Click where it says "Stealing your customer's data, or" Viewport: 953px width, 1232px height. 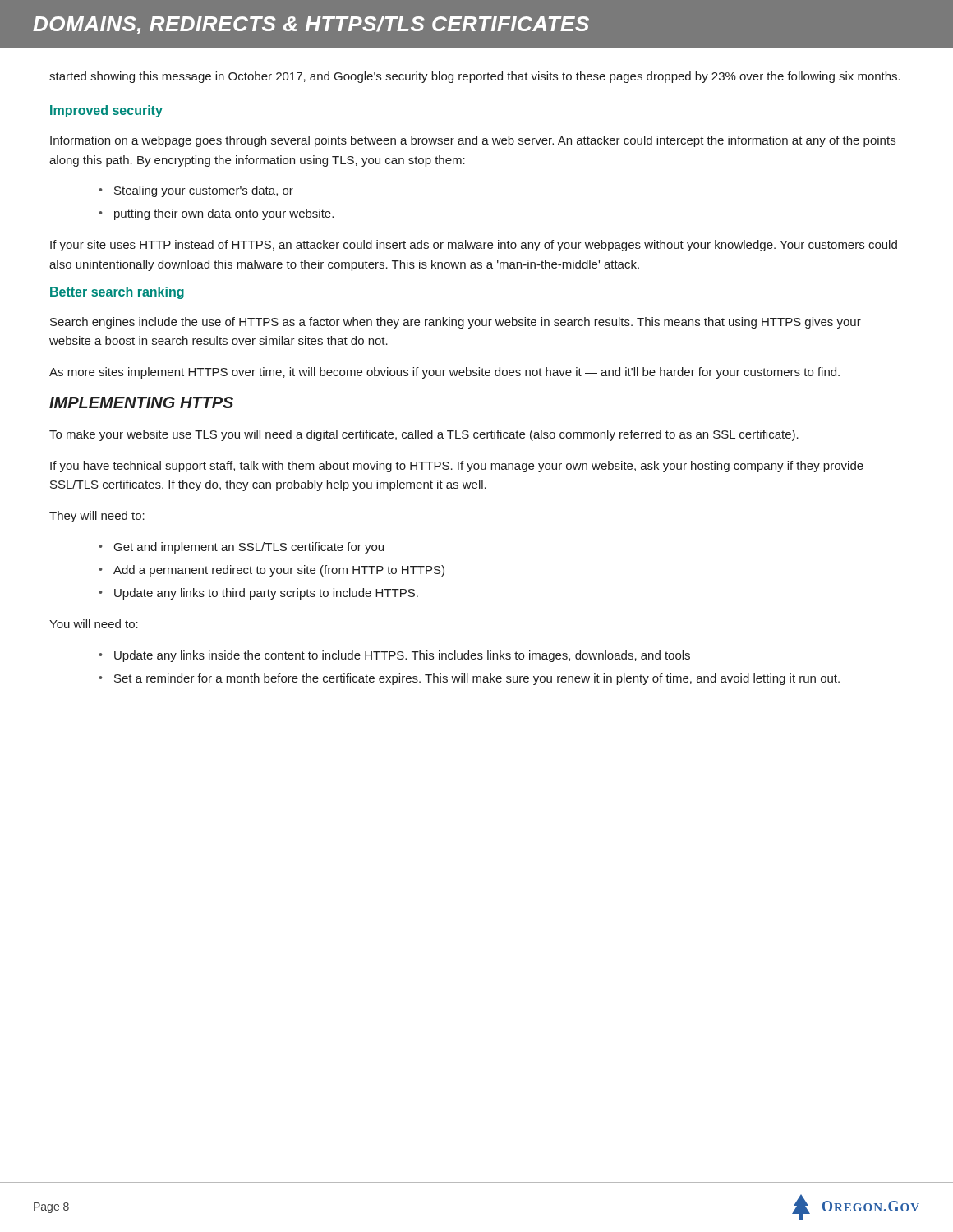click(196, 191)
